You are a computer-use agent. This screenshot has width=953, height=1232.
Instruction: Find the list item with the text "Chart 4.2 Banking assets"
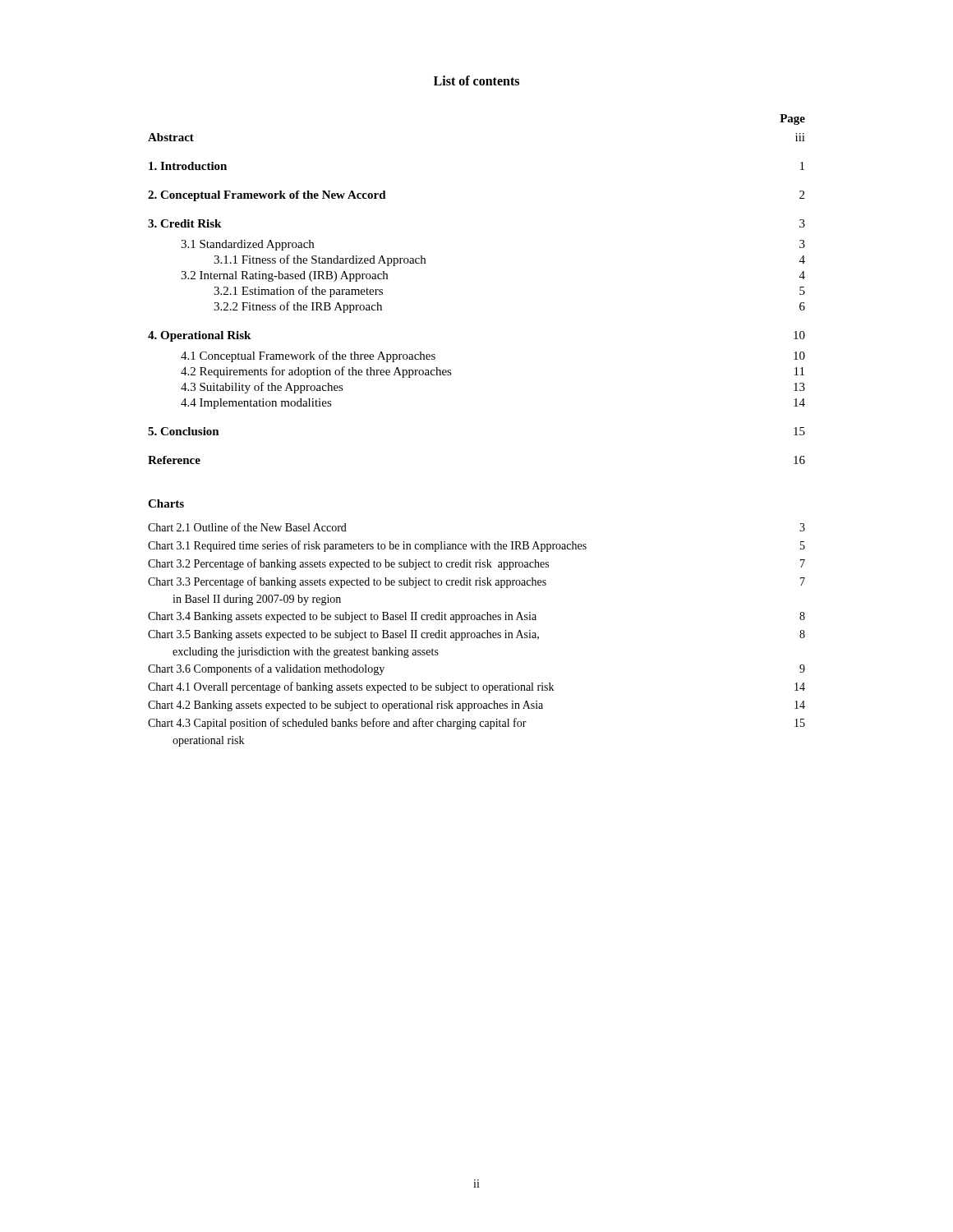click(476, 705)
